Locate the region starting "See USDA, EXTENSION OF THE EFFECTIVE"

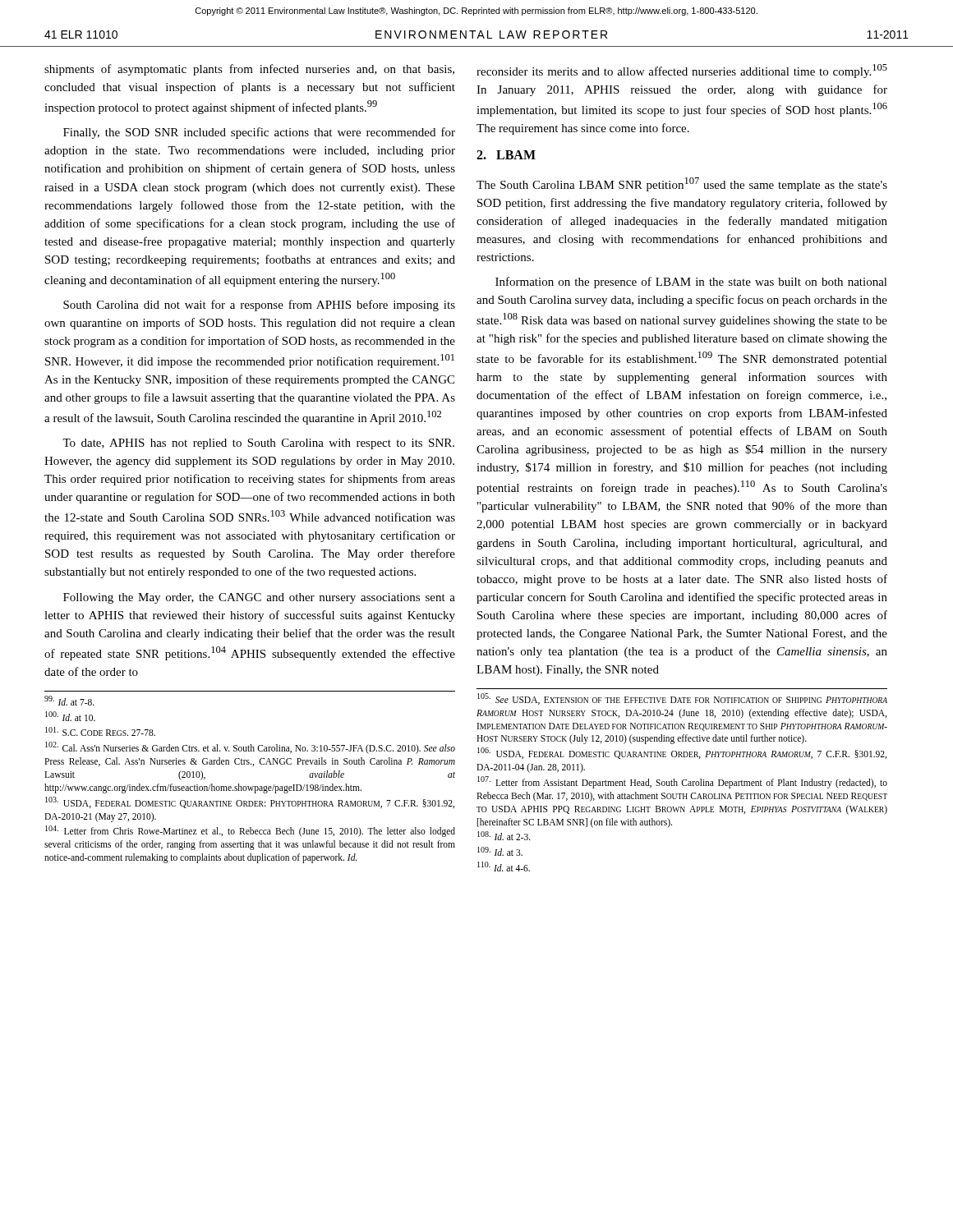682,719
